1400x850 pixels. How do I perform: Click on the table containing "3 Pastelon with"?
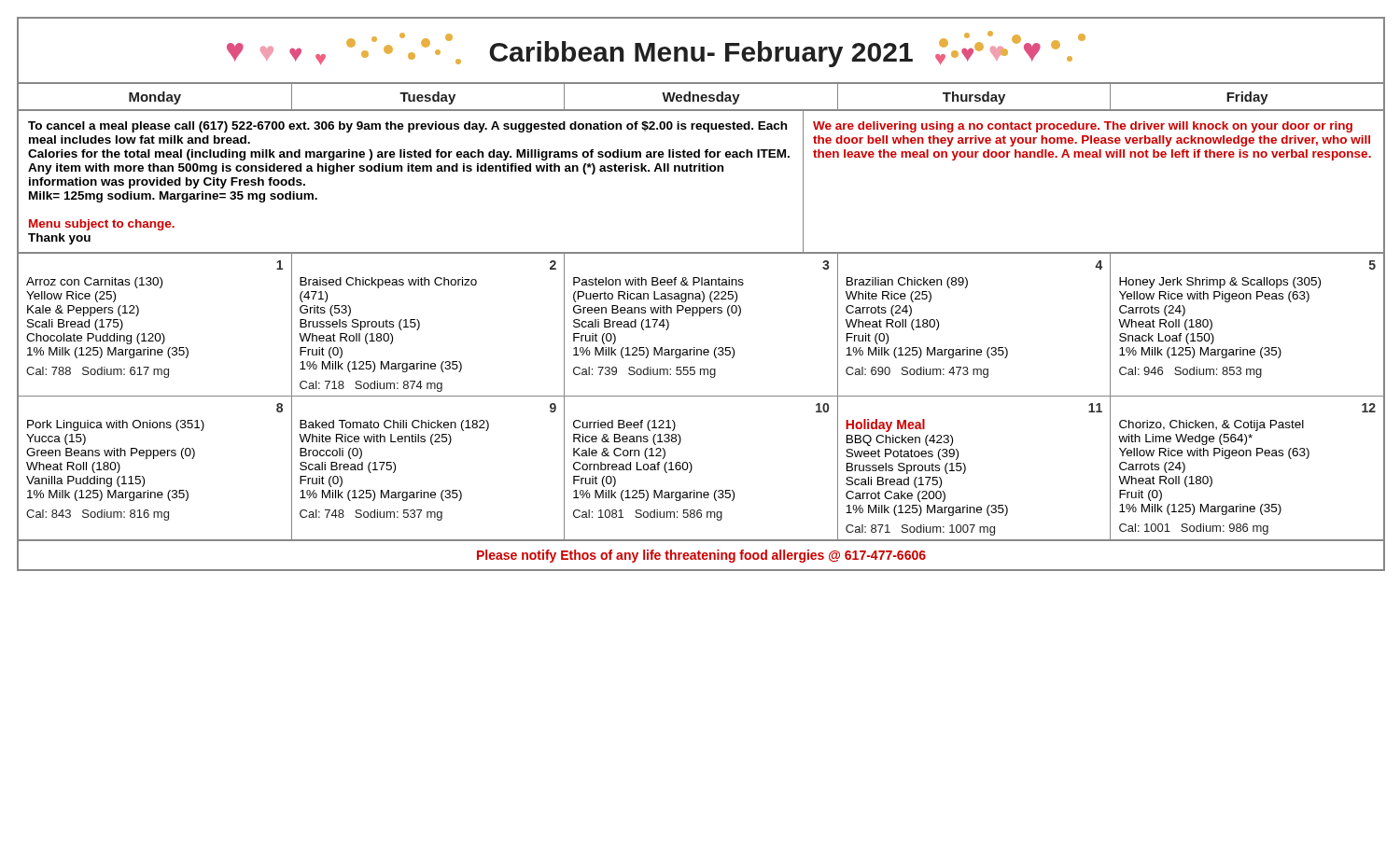point(701,325)
